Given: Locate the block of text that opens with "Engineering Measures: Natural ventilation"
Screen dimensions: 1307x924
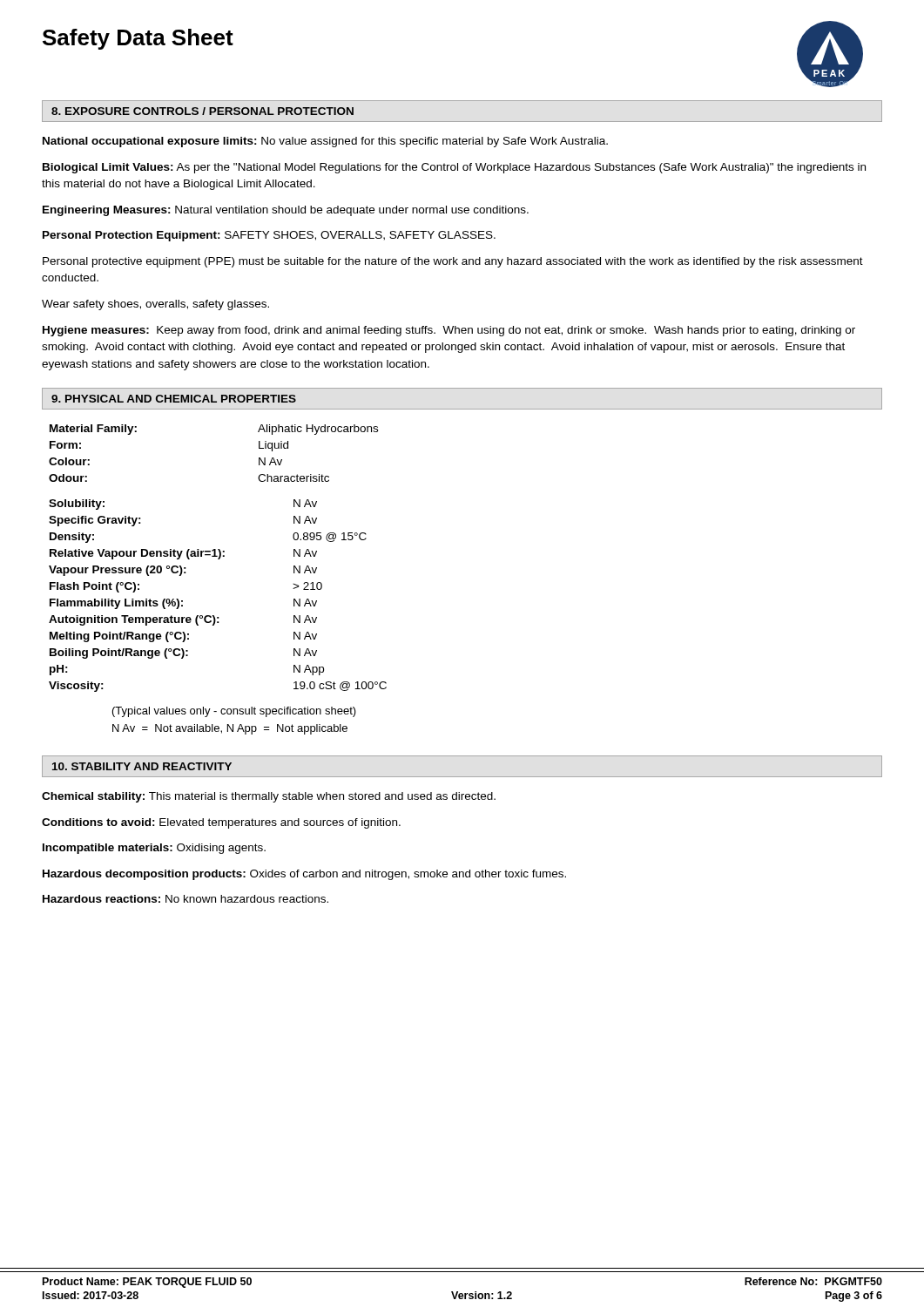Looking at the screenshot, I should [286, 209].
